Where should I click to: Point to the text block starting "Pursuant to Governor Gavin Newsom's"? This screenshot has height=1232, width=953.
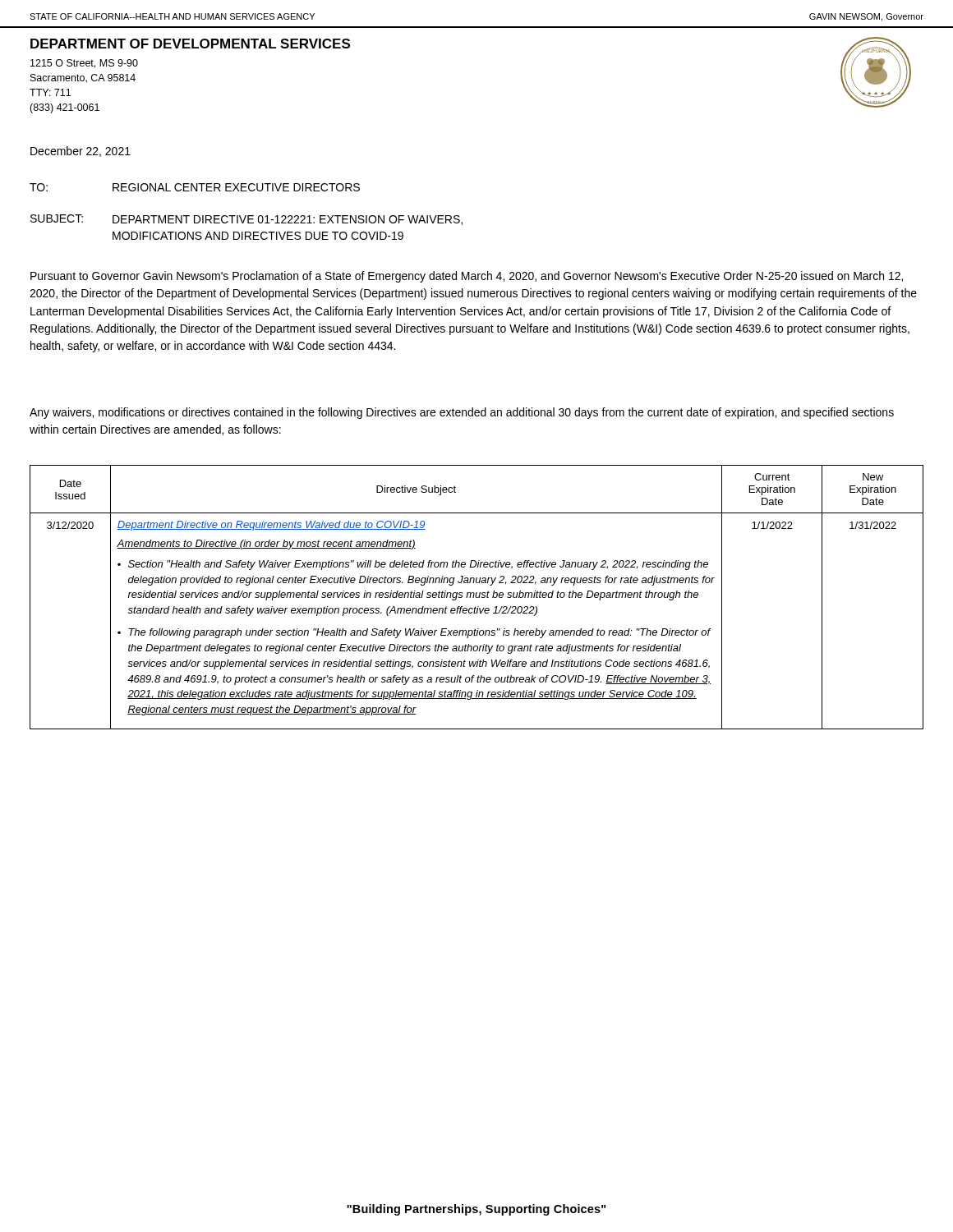[x=473, y=311]
